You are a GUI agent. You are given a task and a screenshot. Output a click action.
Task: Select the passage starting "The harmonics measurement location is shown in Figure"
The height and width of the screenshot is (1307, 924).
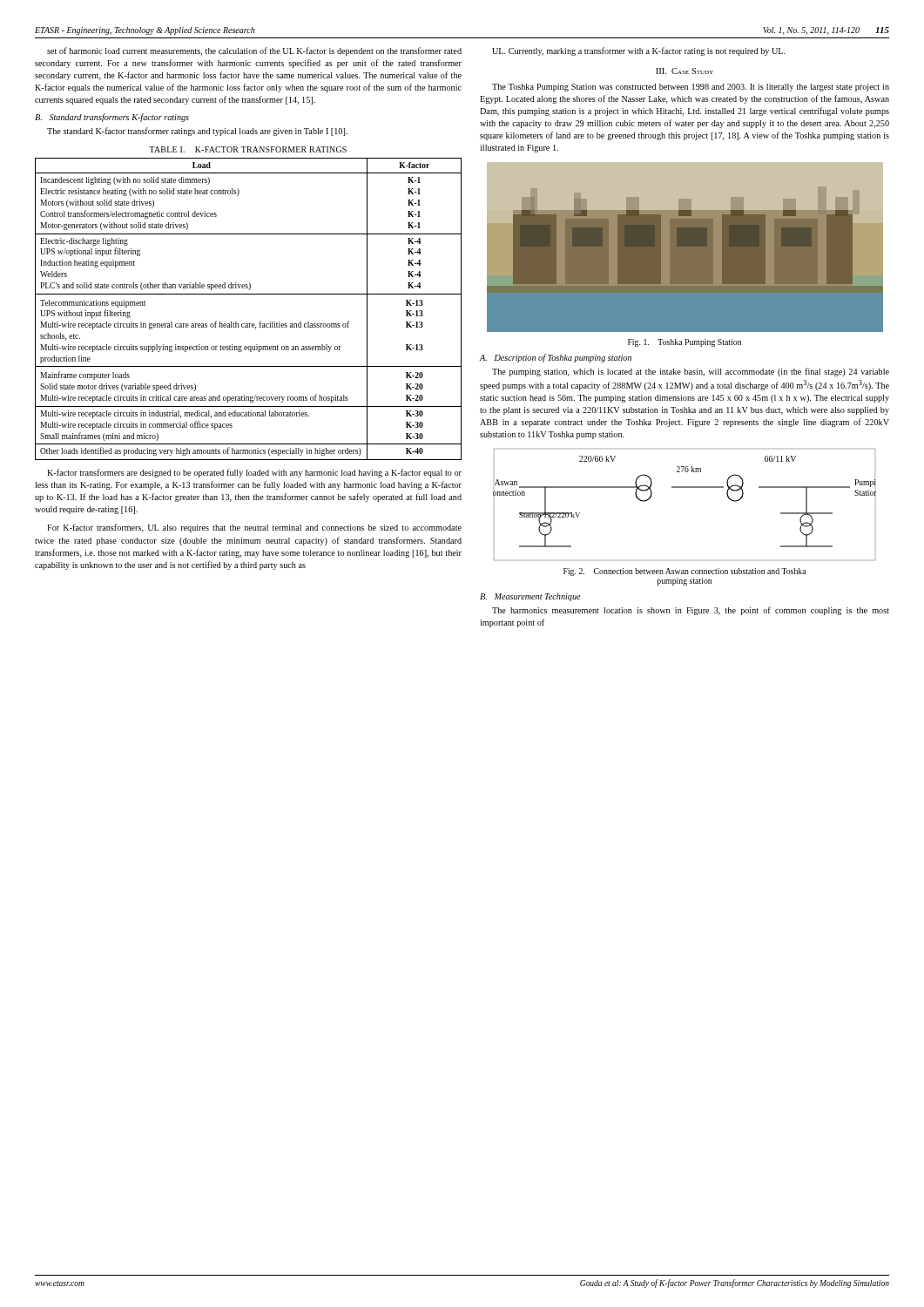pyautogui.click(x=684, y=617)
